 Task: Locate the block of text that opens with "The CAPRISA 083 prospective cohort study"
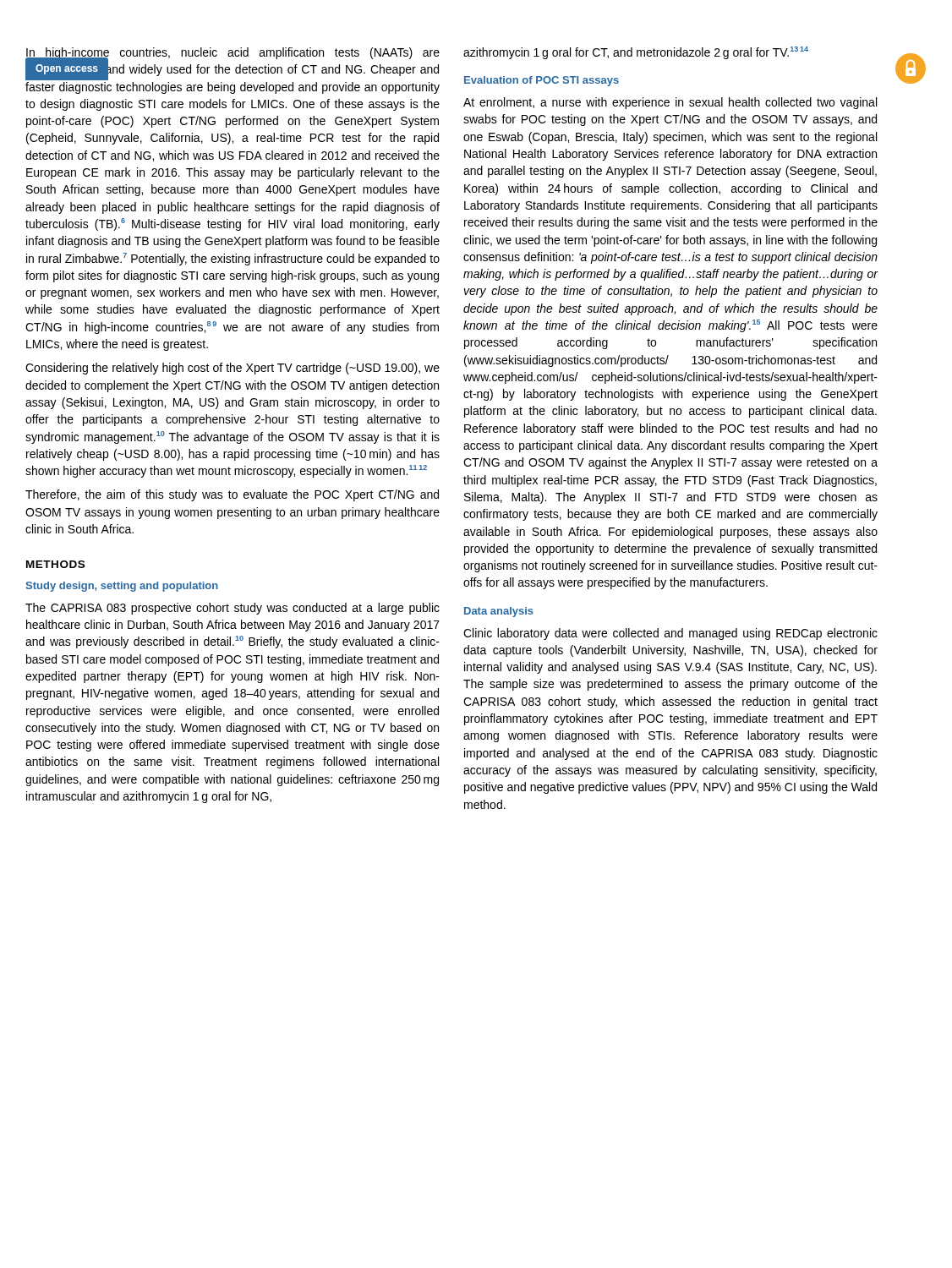tap(232, 702)
